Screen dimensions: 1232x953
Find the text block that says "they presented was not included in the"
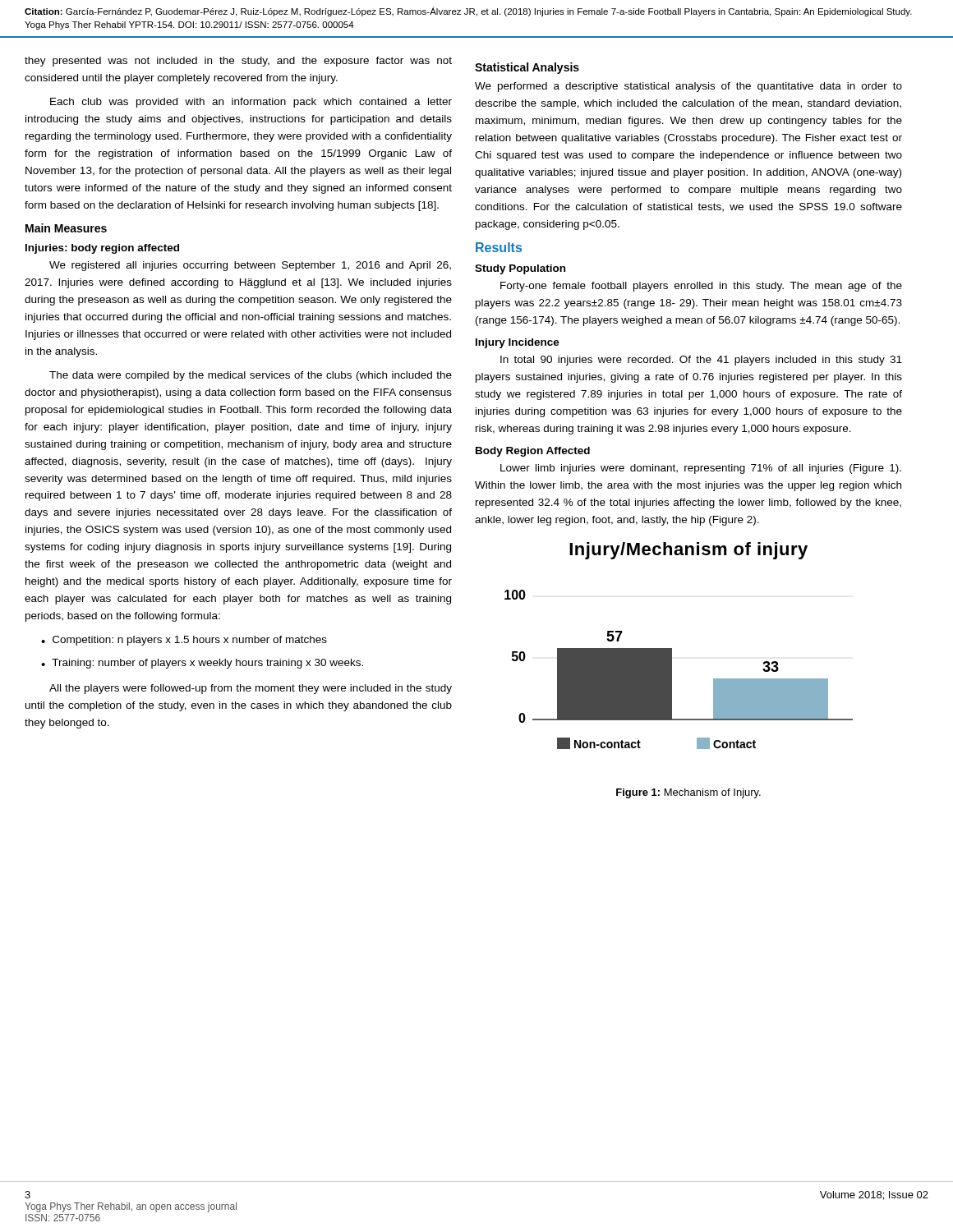pyautogui.click(x=238, y=70)
